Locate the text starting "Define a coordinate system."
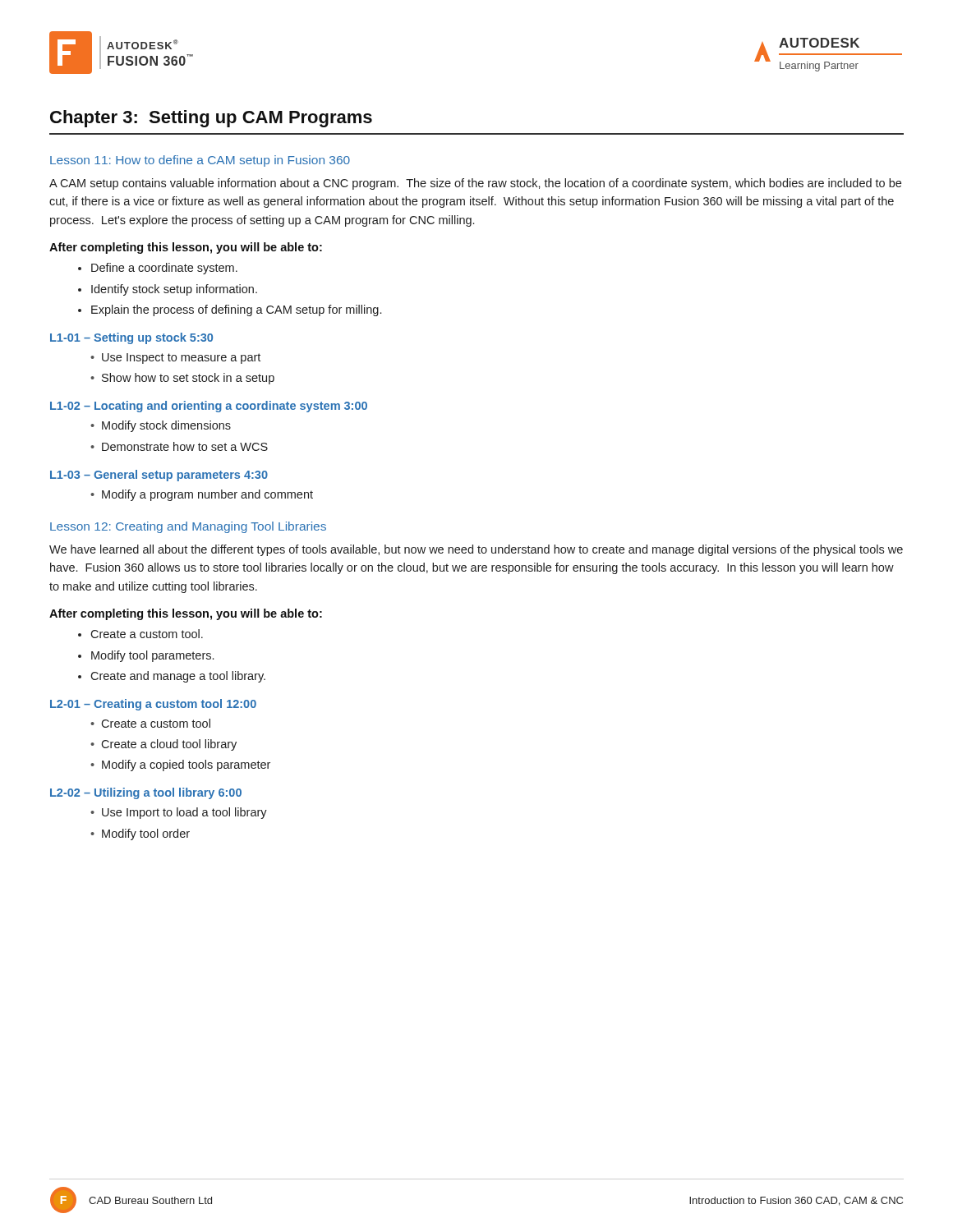 pos(164,269)
